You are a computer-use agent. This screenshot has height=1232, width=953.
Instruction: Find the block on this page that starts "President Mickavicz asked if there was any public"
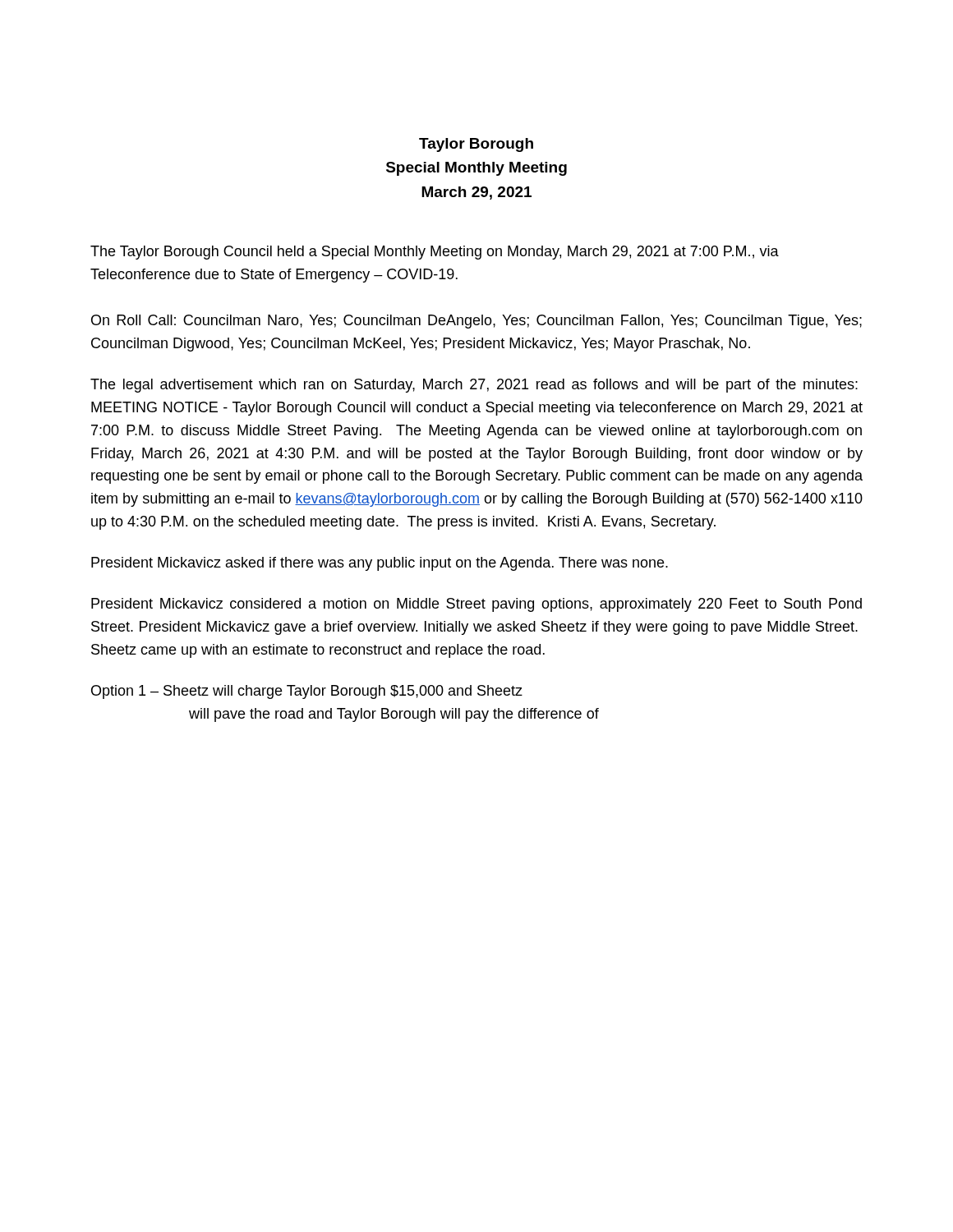(380, 563)
